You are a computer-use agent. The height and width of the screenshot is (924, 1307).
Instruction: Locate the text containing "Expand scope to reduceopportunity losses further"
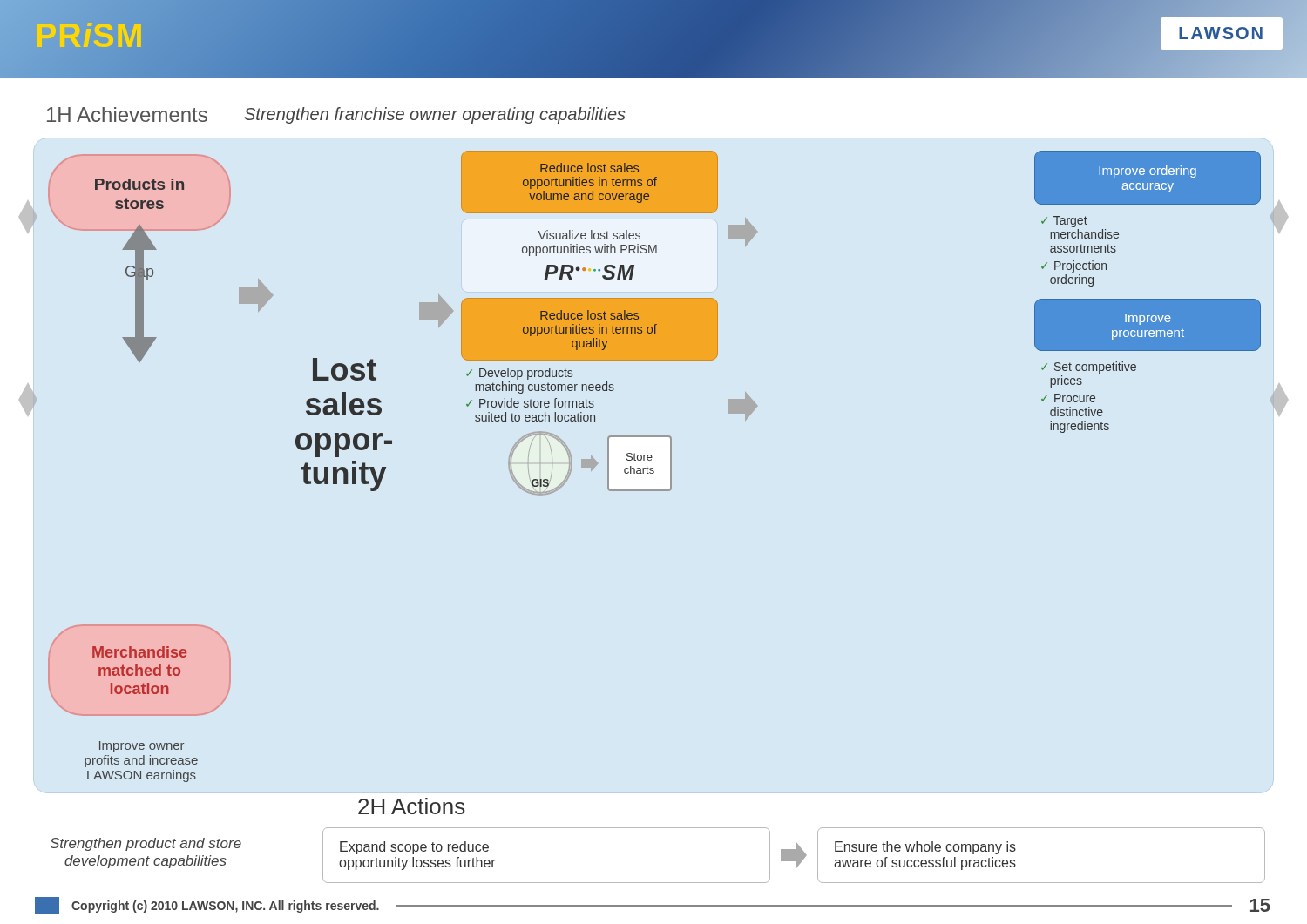tap(417, 855)
